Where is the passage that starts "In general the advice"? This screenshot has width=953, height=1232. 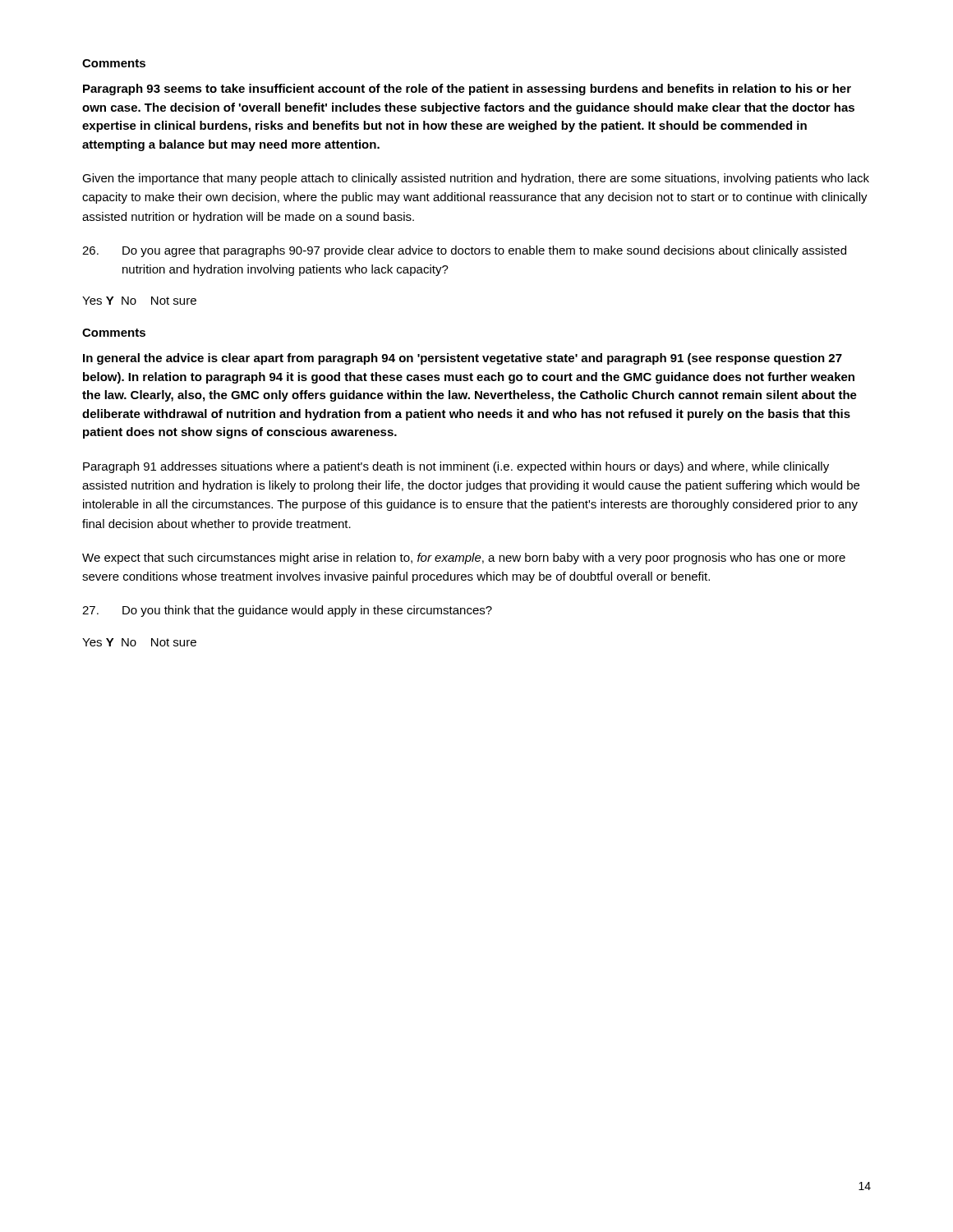tap(469, 395)
